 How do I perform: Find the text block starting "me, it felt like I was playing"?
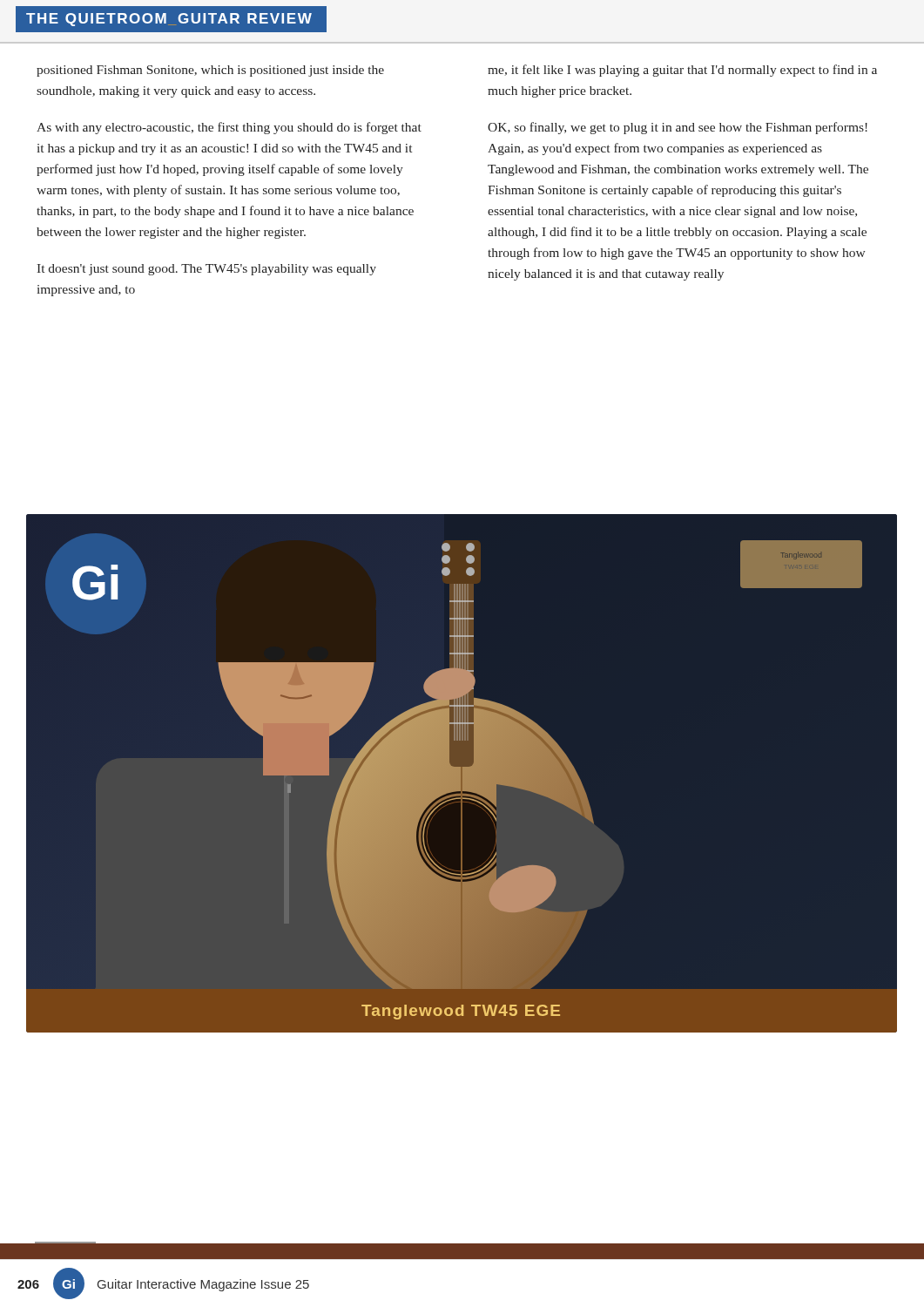point(687,172)
